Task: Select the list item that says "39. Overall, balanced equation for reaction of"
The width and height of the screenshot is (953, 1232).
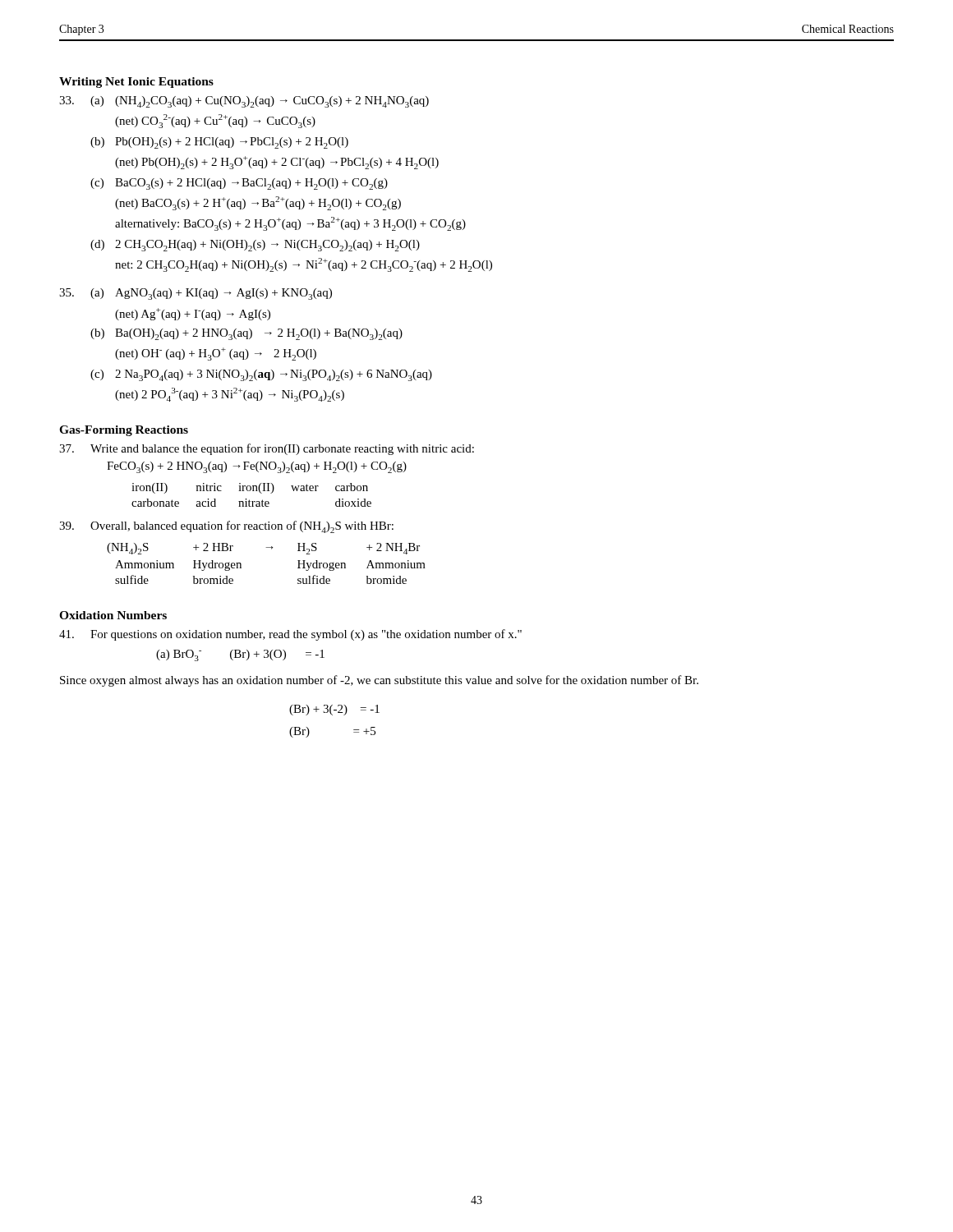Action: click(x=226, y=527)
